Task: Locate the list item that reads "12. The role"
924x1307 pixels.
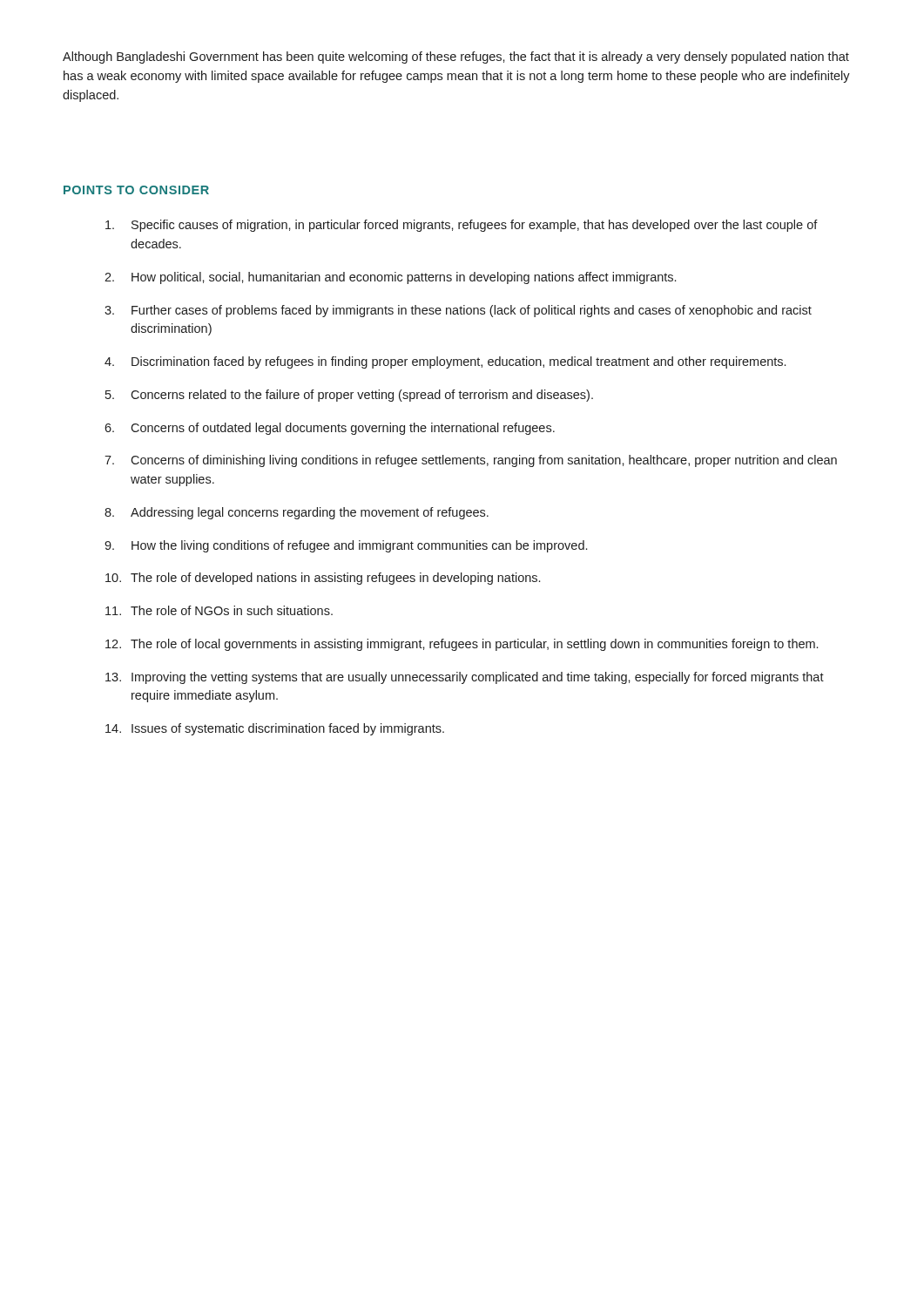Action: [x=483, y=644]
